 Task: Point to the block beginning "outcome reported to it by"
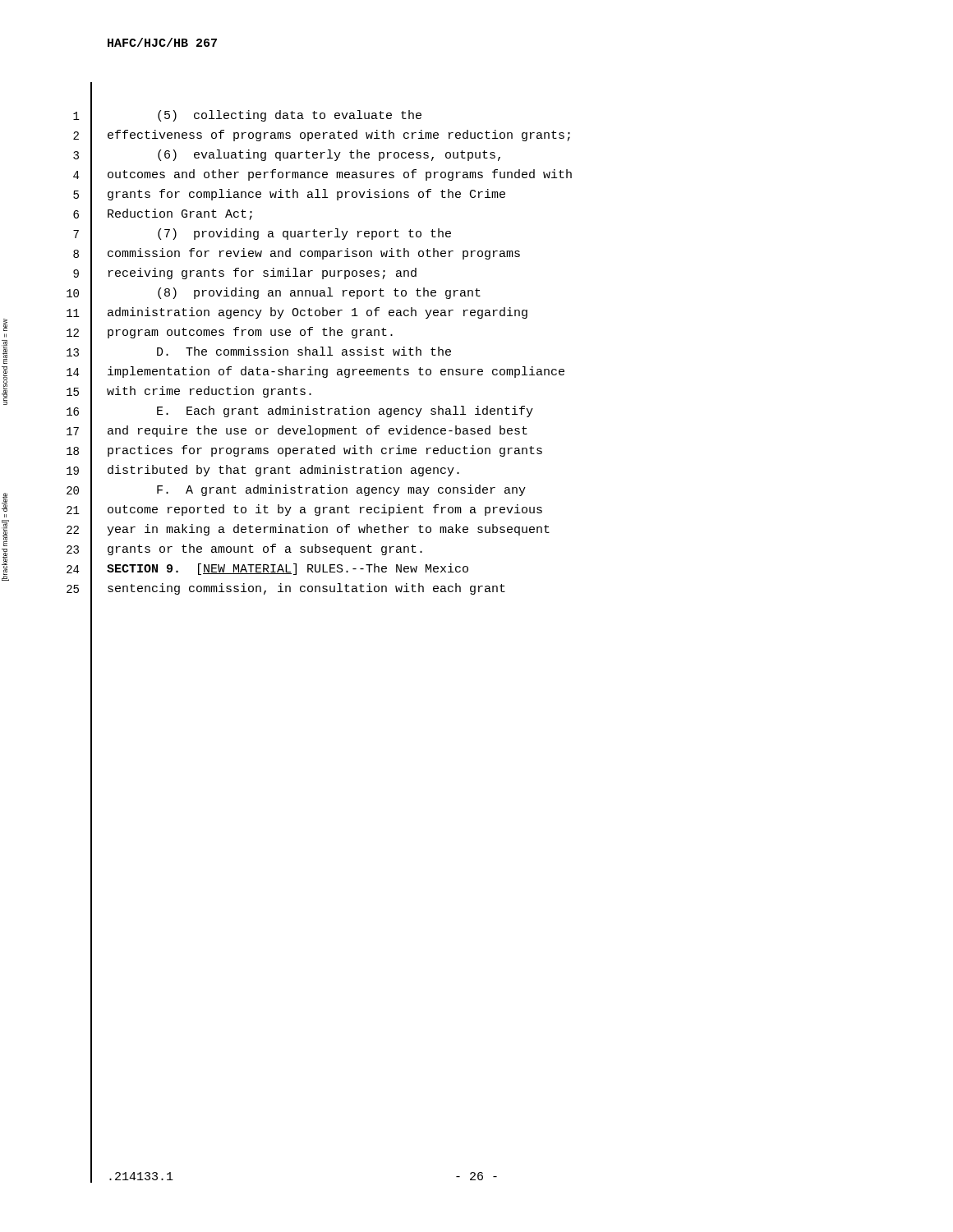325,510
